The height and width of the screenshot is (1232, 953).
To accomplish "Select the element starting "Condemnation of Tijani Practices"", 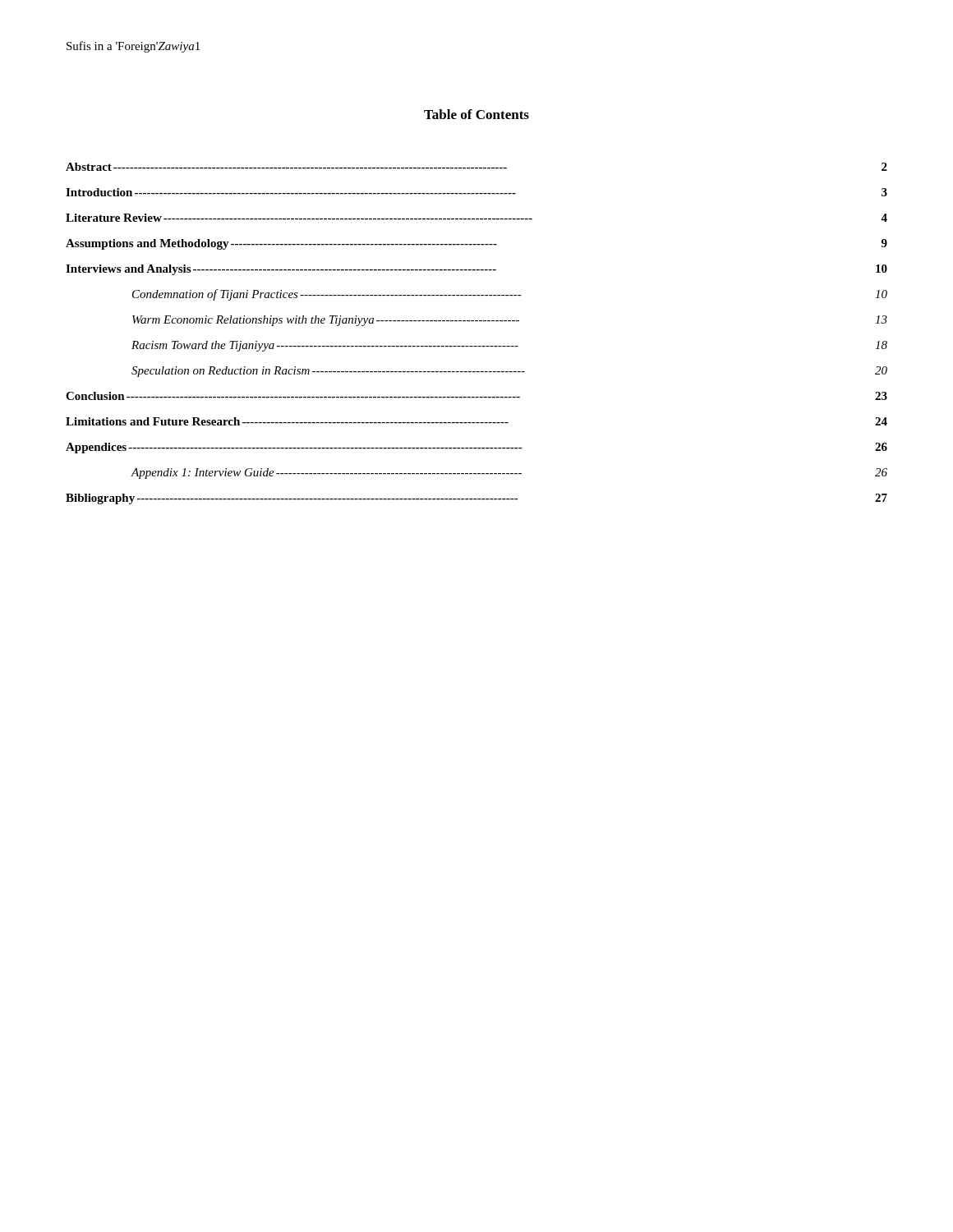I will point(509,294).
